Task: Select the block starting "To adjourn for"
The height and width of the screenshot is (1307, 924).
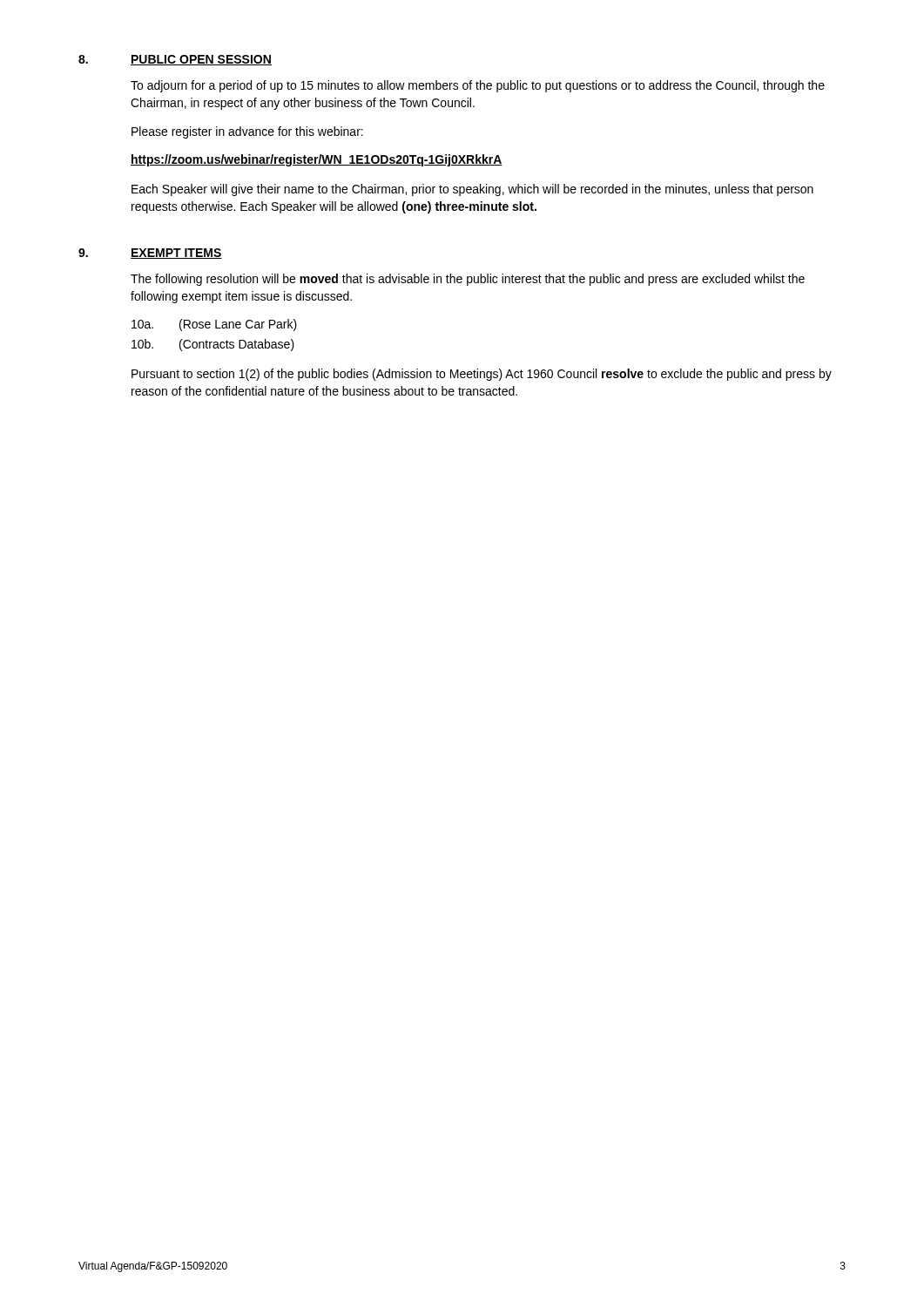Action: pos(488,94)
